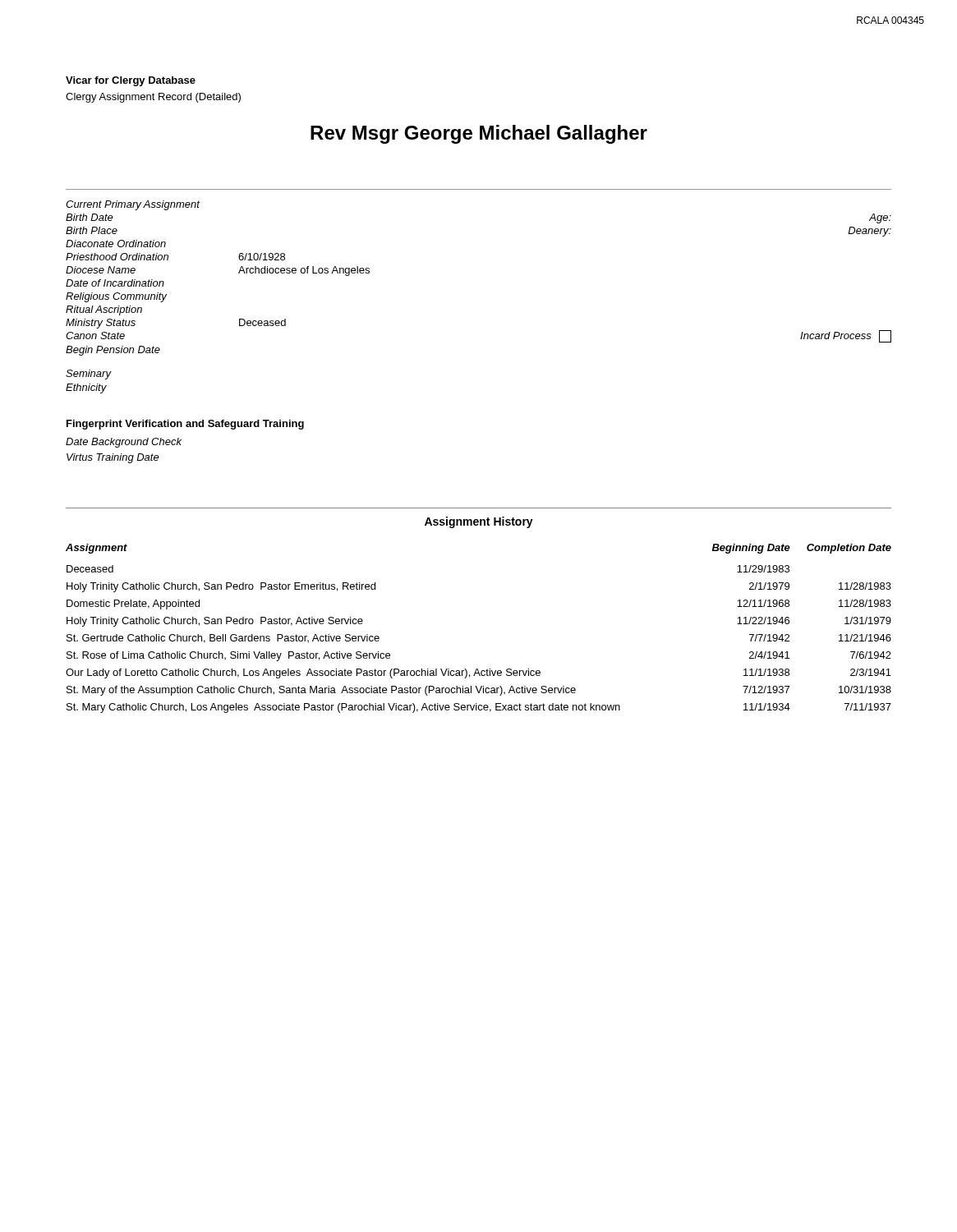The image size is (957, 1232).
Task: Locate the text block starting "Fingerprint Verification and Safeguard Training"
Action: (x=185, y=423)
